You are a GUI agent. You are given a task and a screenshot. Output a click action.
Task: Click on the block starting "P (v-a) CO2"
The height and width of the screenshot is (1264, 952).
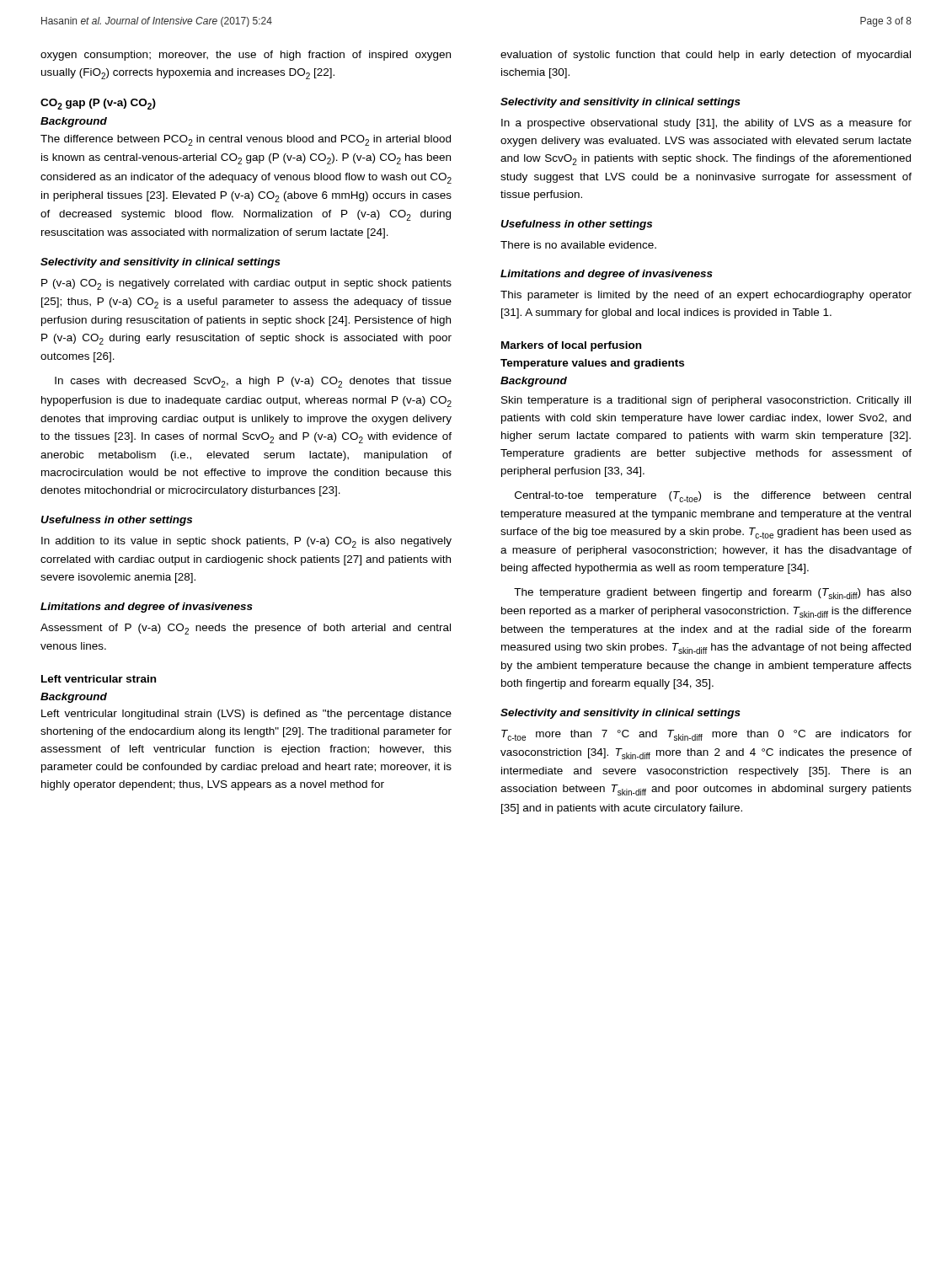click(246, 387)
